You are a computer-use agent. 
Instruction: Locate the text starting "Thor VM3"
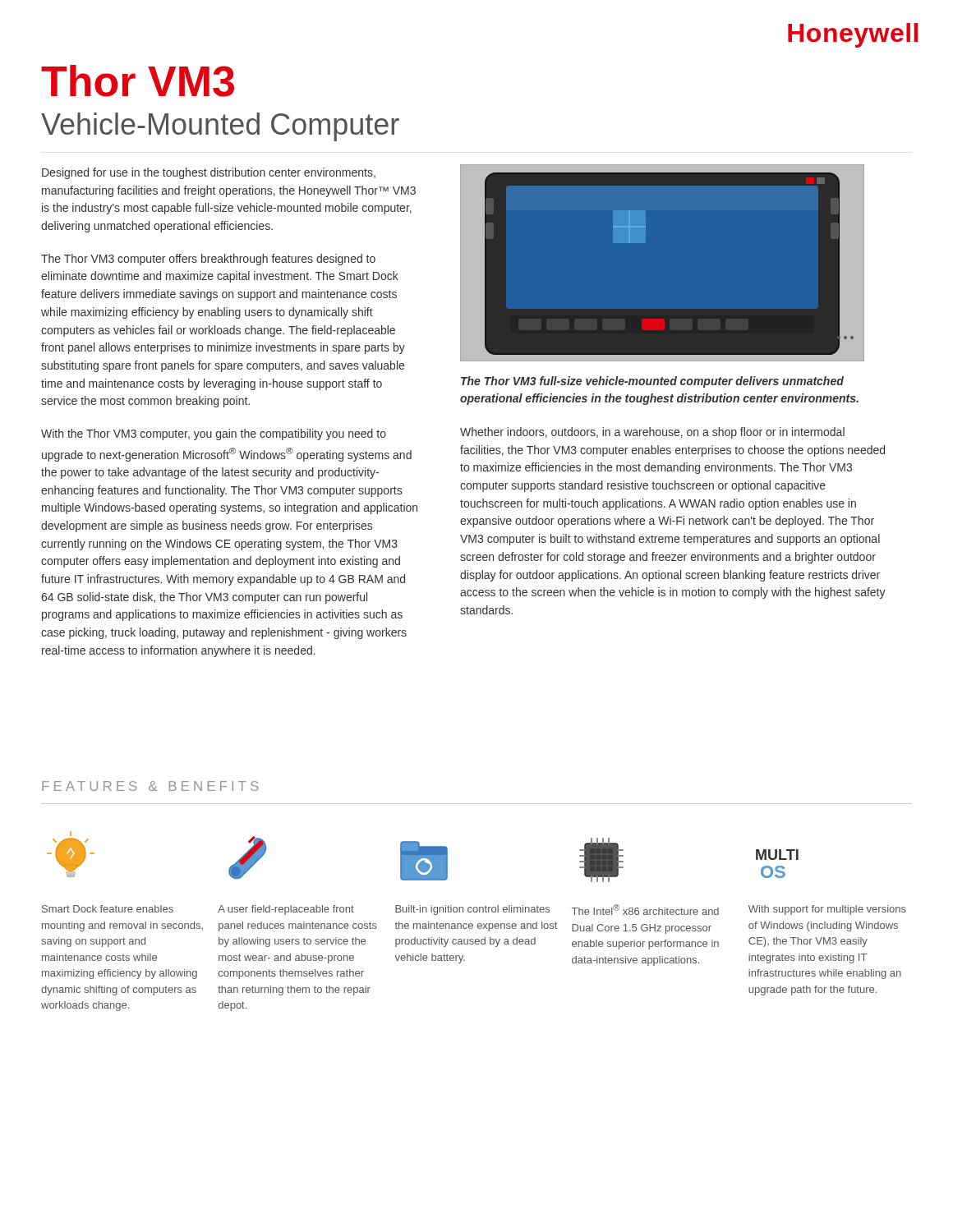(138, 82)
